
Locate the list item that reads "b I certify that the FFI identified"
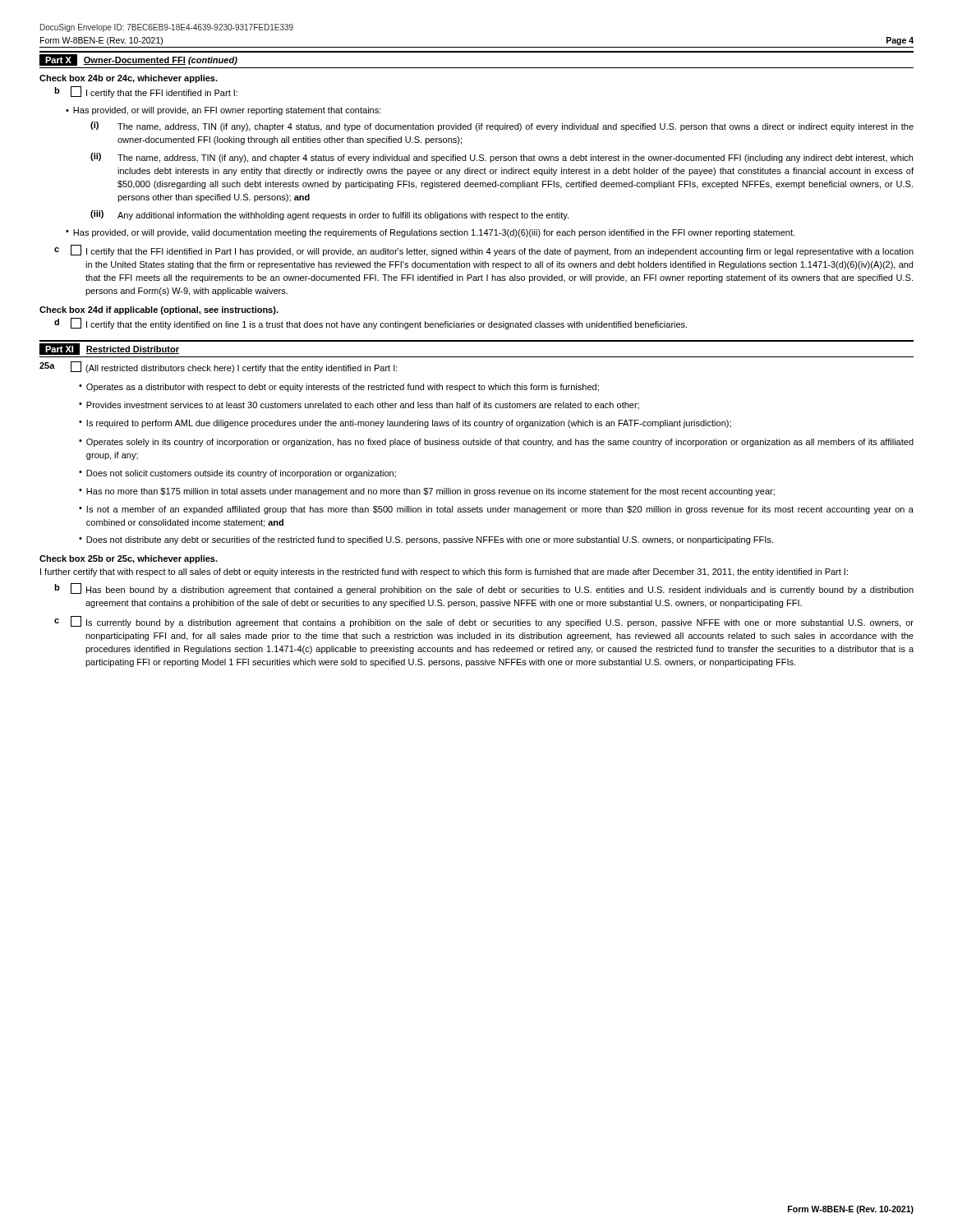click(484, 164)
